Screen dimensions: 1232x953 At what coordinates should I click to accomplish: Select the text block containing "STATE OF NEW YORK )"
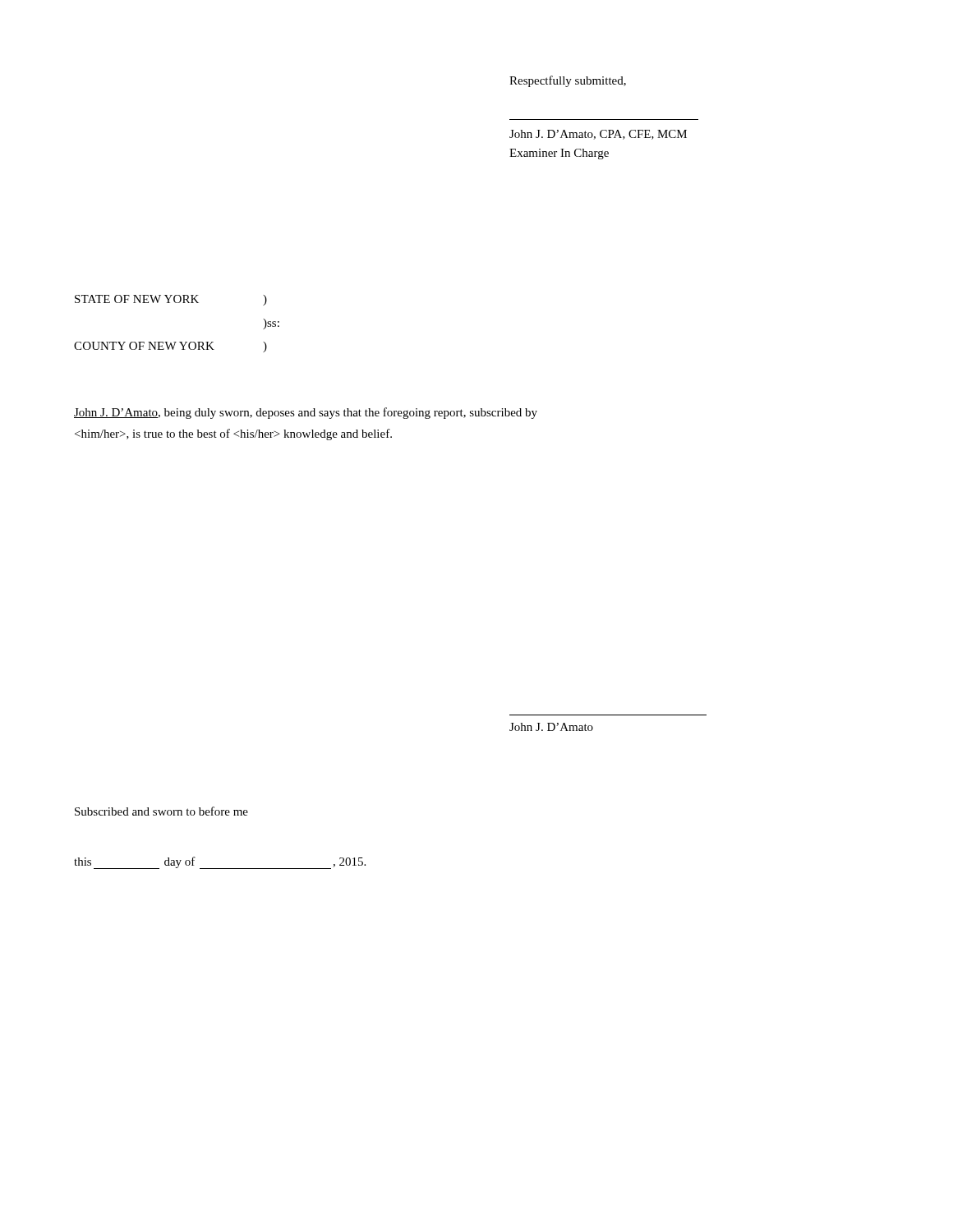[x=171, y=300]
